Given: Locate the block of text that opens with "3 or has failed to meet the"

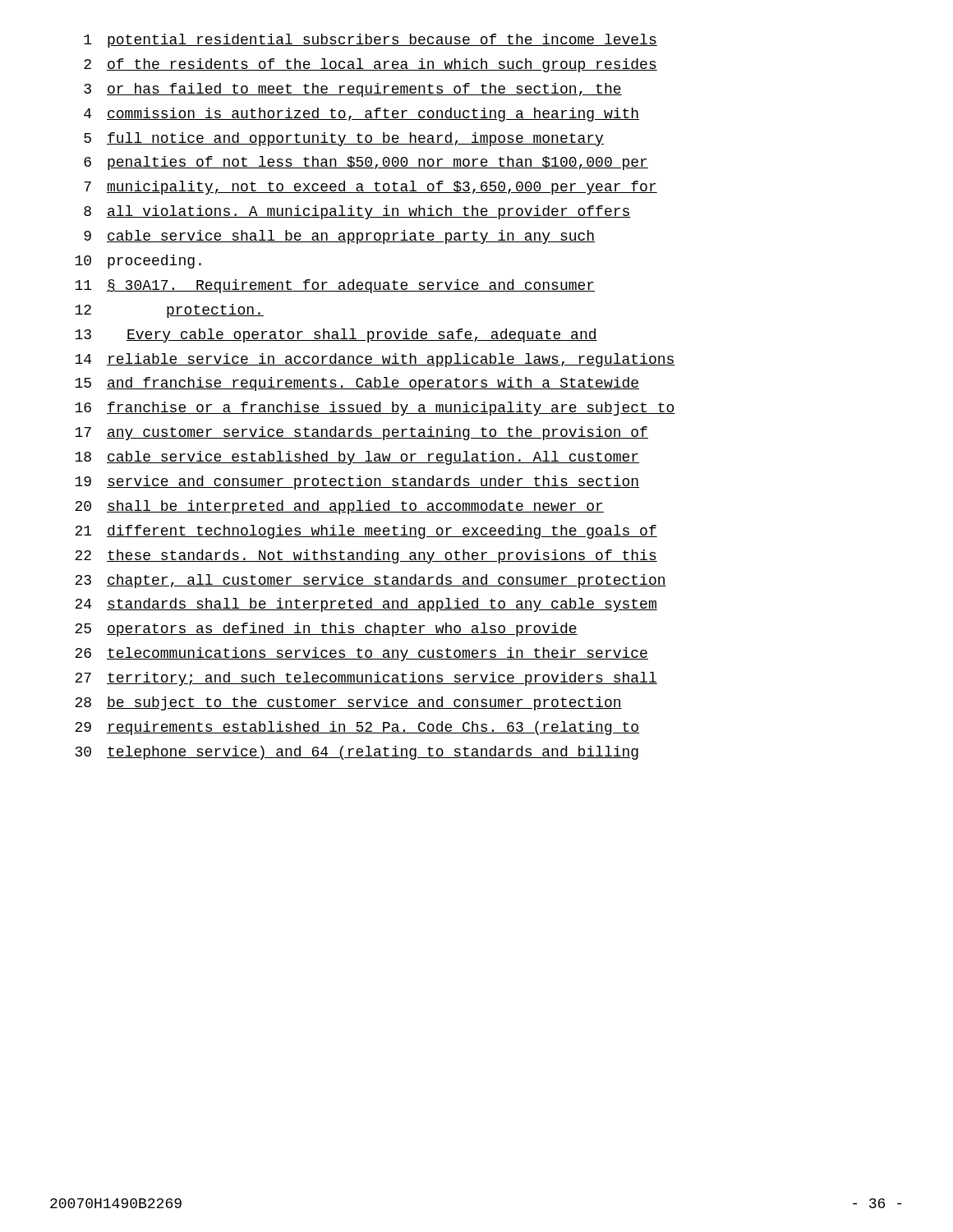Looking at the screenshot, I should 476,90.
